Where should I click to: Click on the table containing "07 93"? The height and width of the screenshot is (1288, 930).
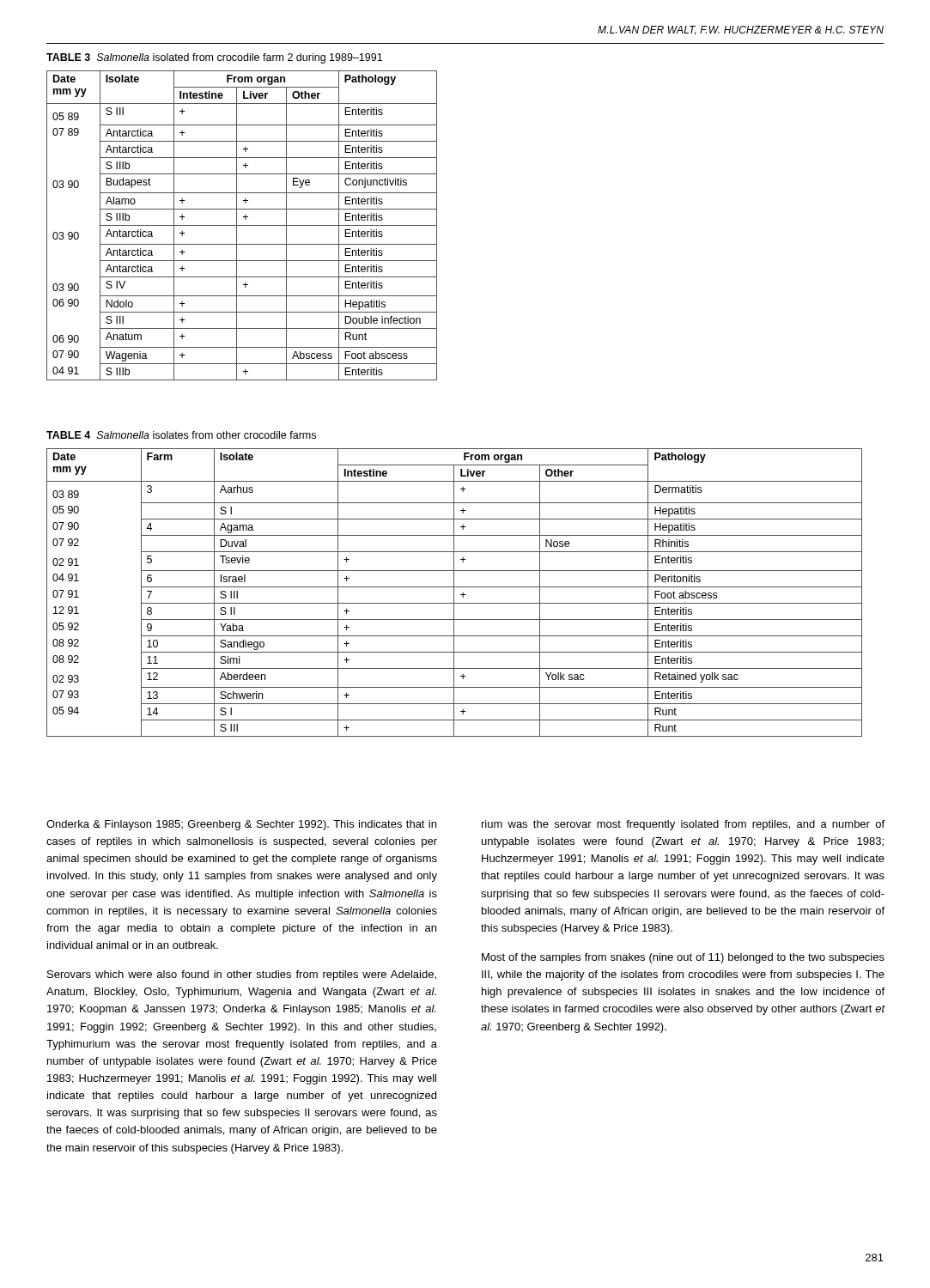coord(454,592)
